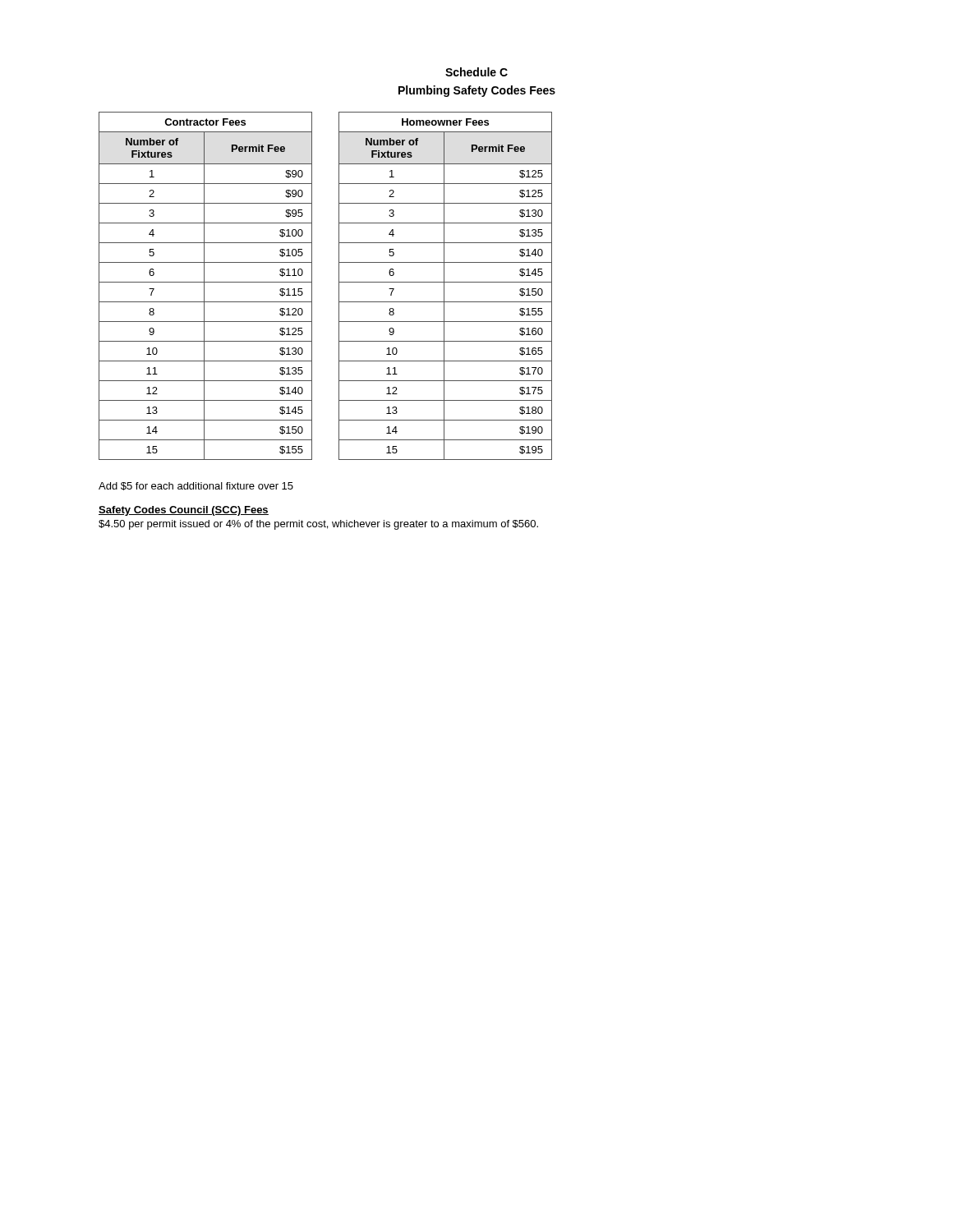This screenshot has height=1232, width=953.
Task: Find the text block starting "Safety Codes Council (SCC) Fees"
Action: pos(183,510)
